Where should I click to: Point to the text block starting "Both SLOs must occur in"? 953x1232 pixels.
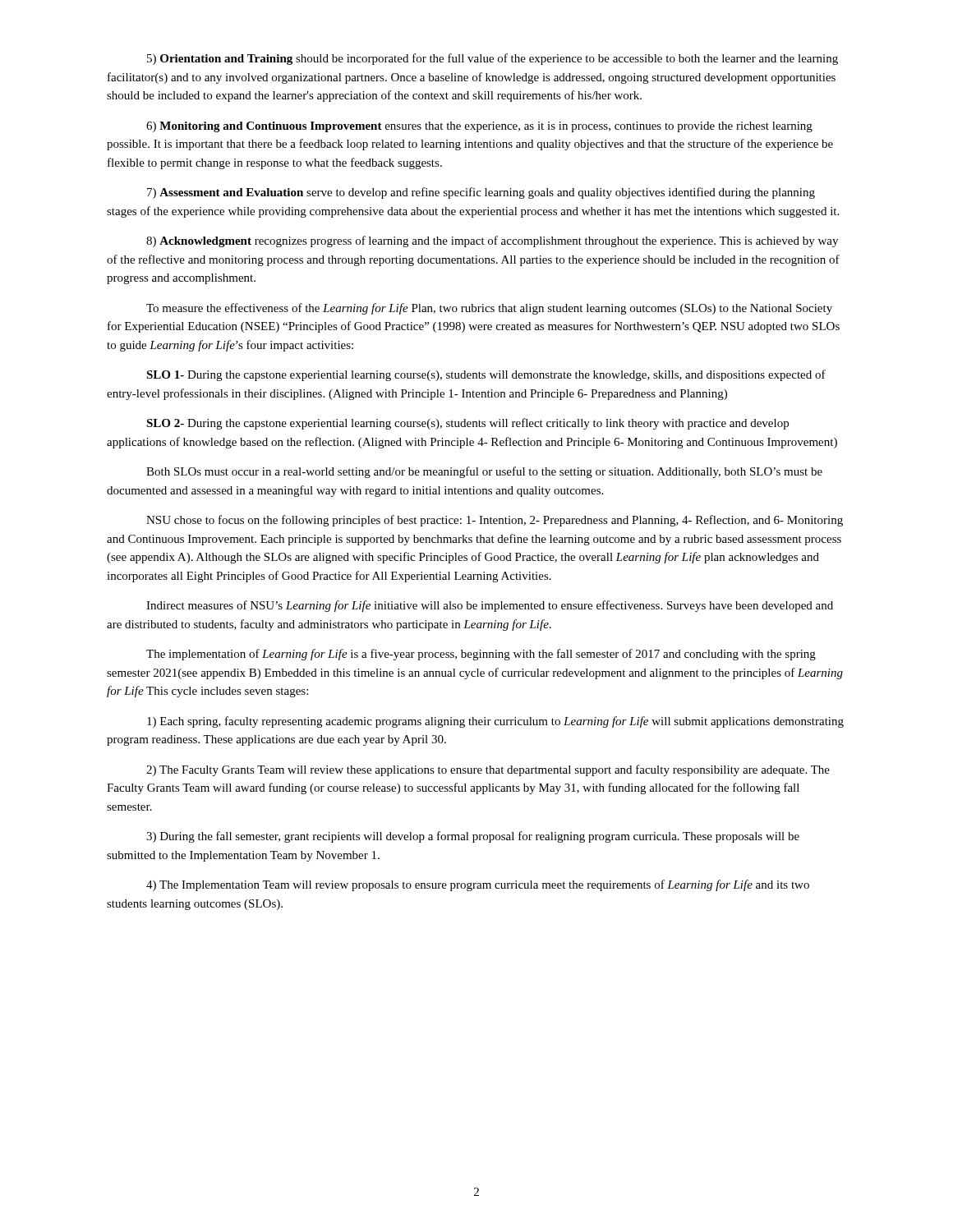465,481
